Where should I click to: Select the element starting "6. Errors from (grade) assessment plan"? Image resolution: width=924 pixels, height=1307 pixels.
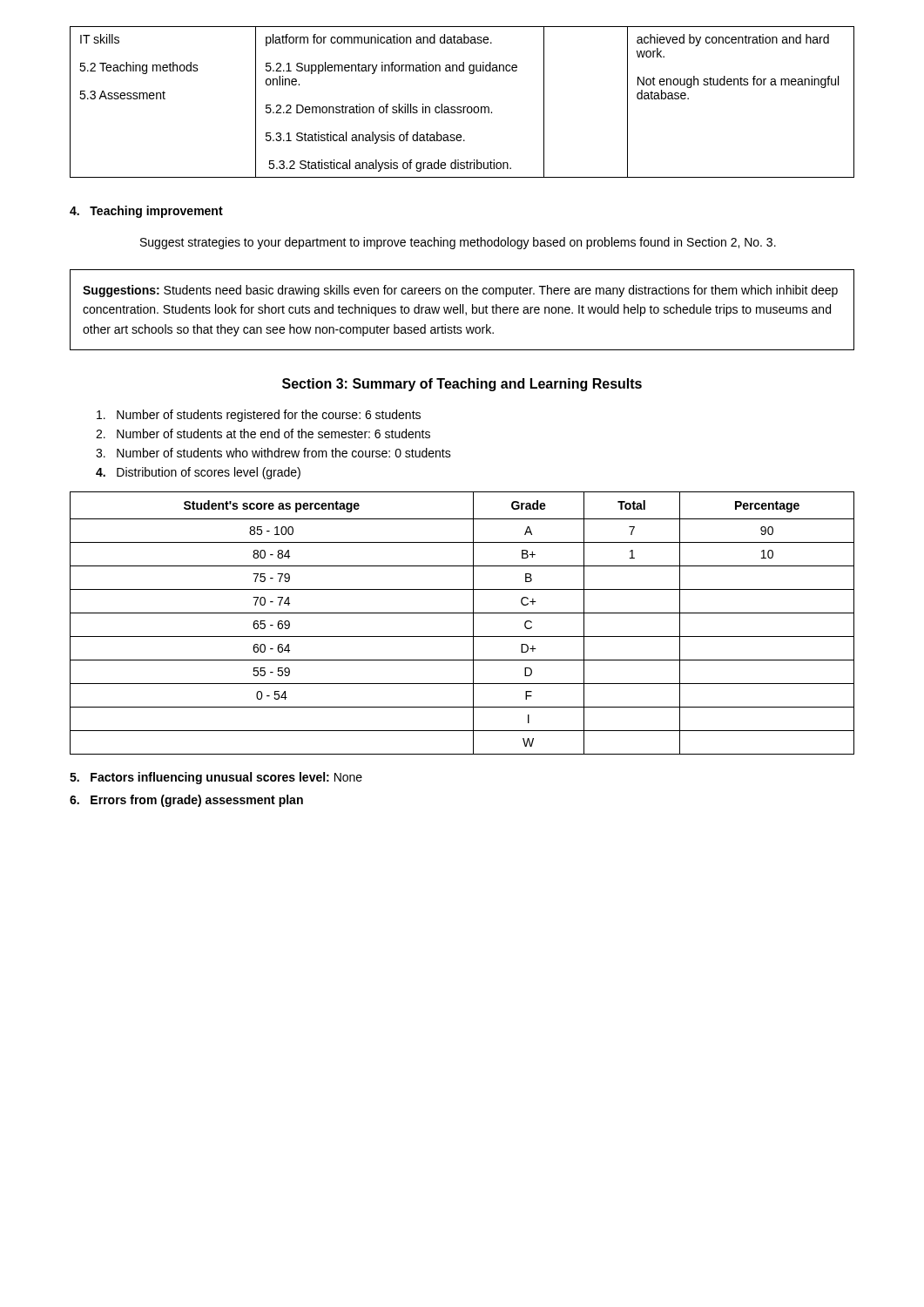187,800
